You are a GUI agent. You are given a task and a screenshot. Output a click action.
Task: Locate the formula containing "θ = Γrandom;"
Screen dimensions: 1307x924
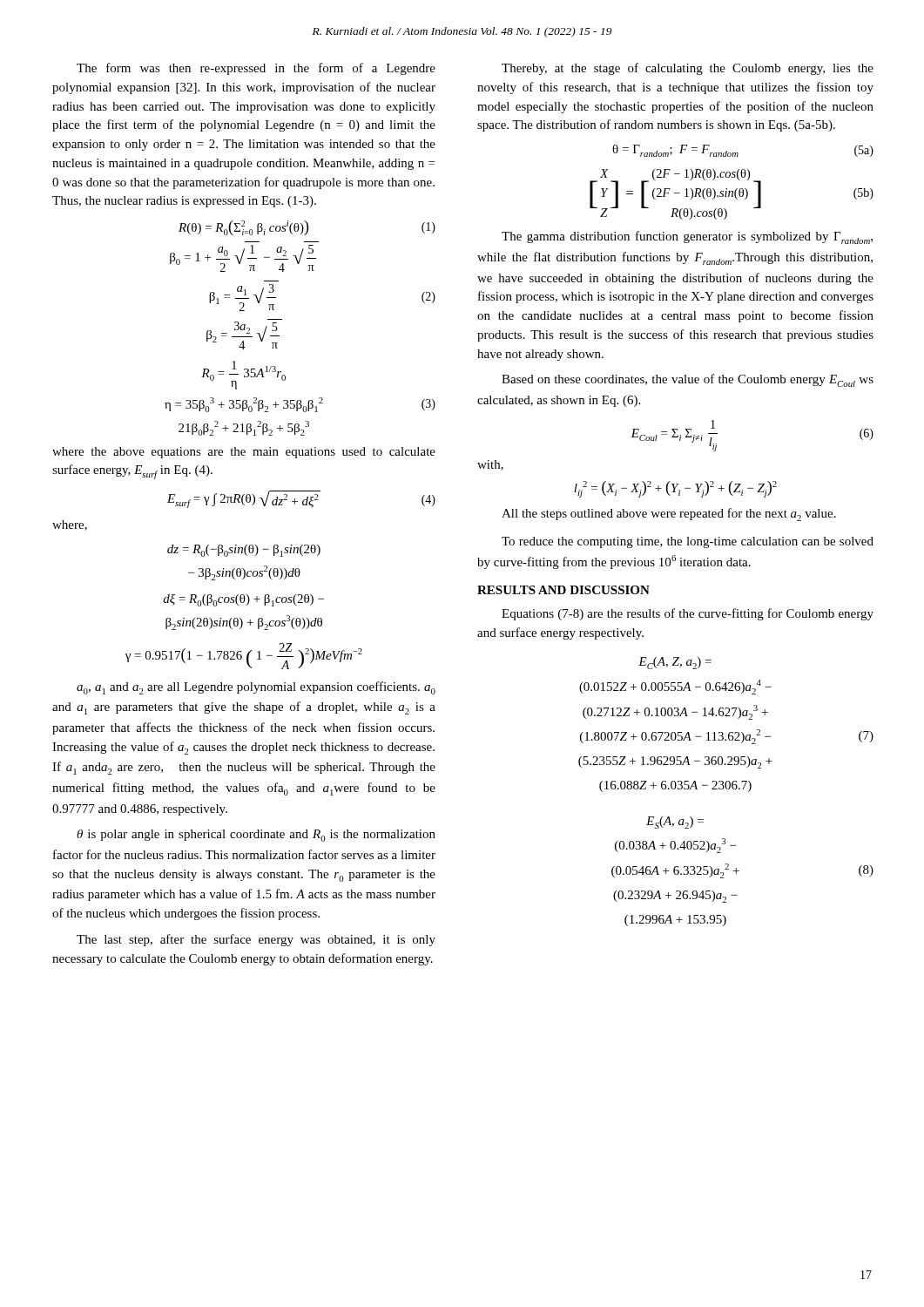click(x=675, y=150)
